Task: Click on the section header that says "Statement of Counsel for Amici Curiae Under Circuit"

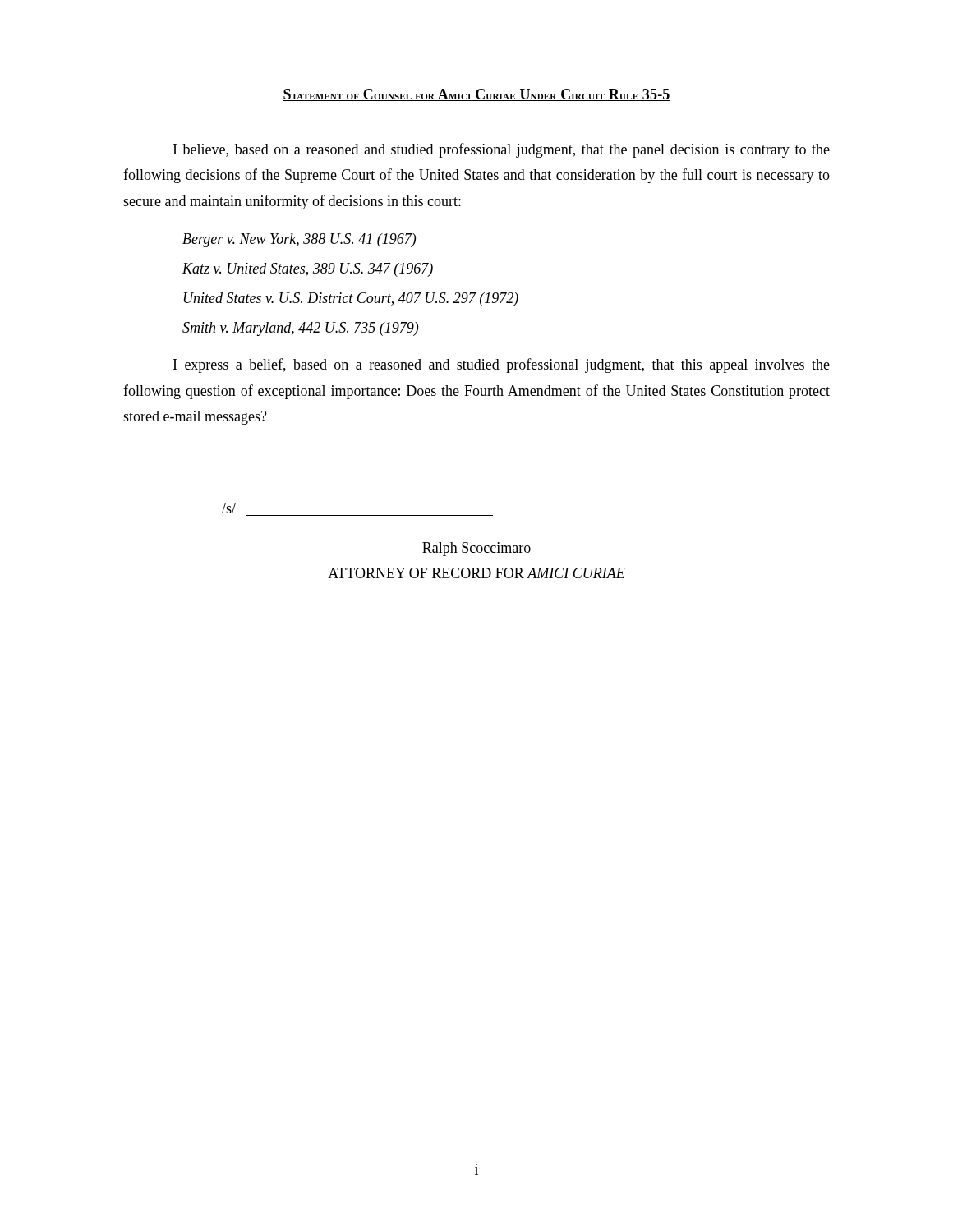Action: [x=476, y=94]
